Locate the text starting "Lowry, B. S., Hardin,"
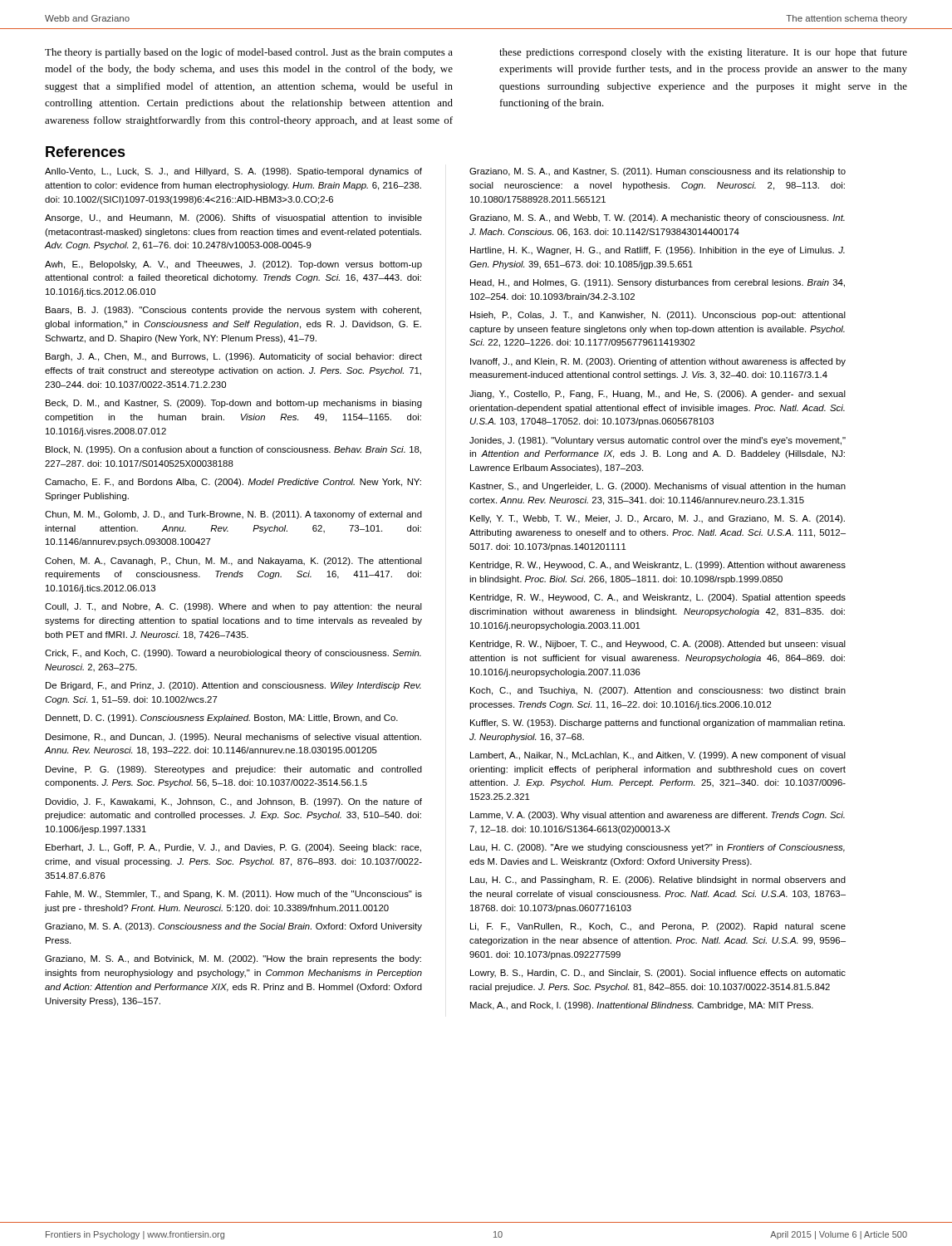The width and height of the screenshot is (952, 1246). [x=657, y=980]
